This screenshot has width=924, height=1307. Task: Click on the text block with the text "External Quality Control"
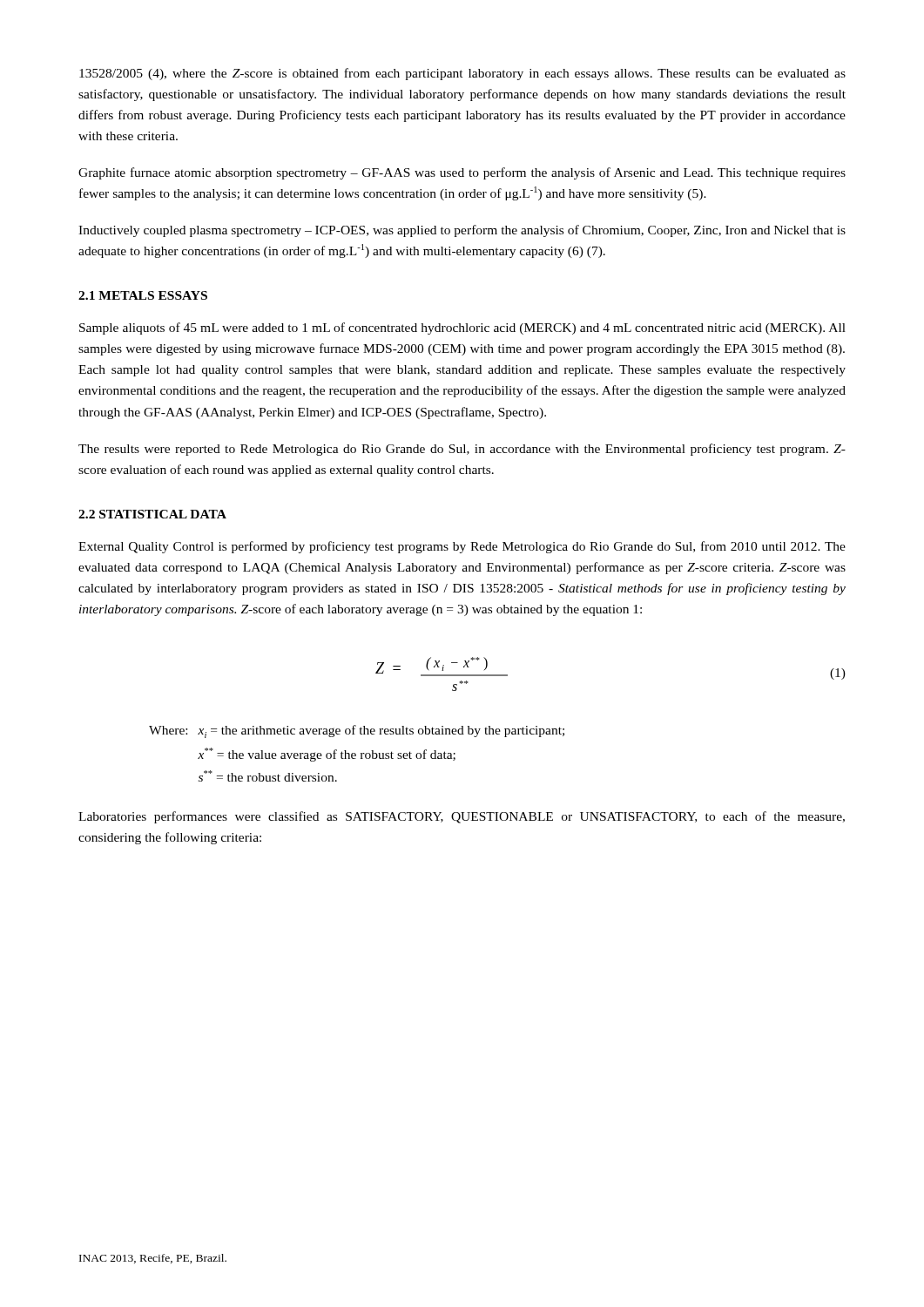coord(462,577)
